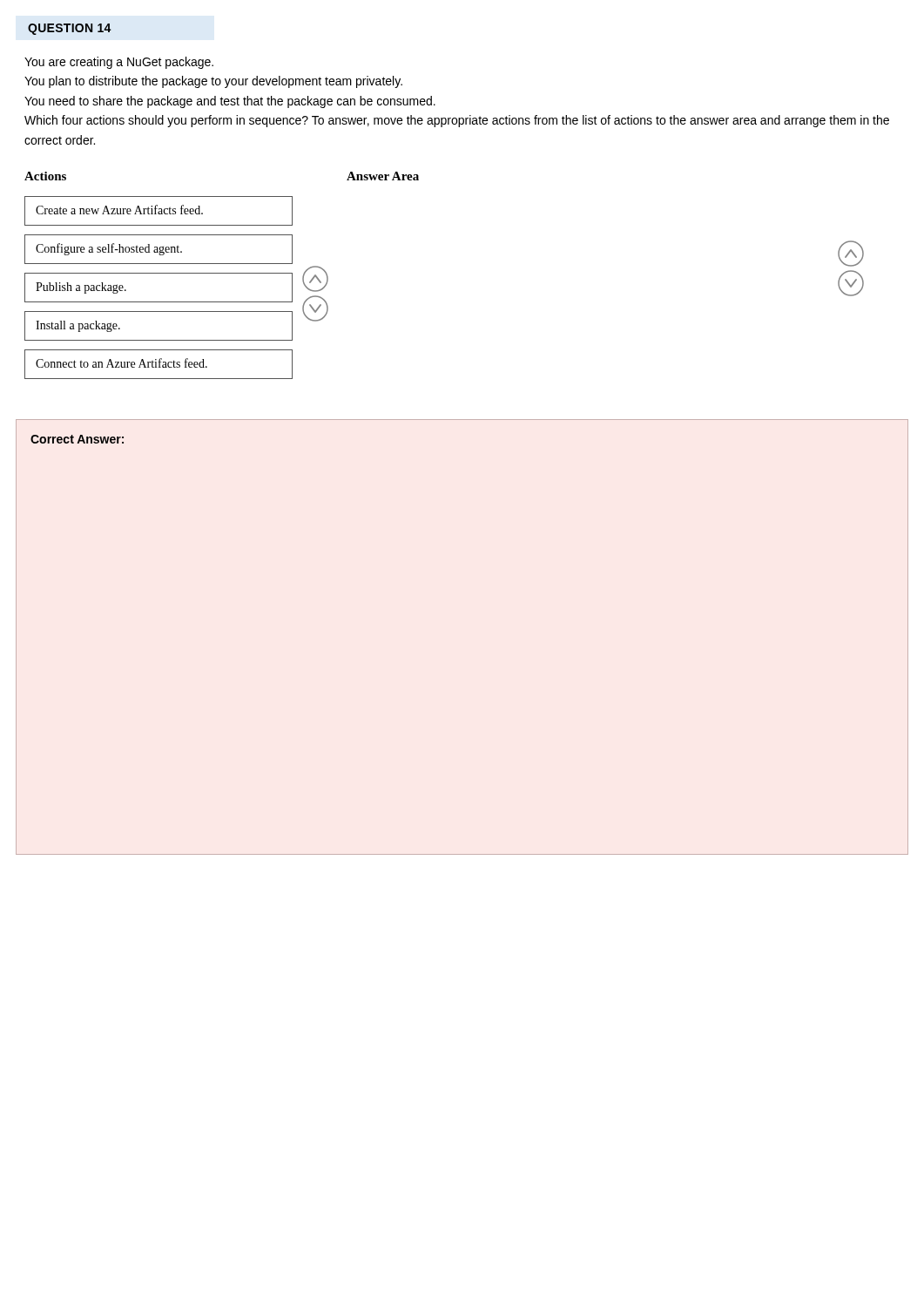924x1307 pixels.
Task: Click on the block starting "Correct Answer:"
Action: coord(77,439)
